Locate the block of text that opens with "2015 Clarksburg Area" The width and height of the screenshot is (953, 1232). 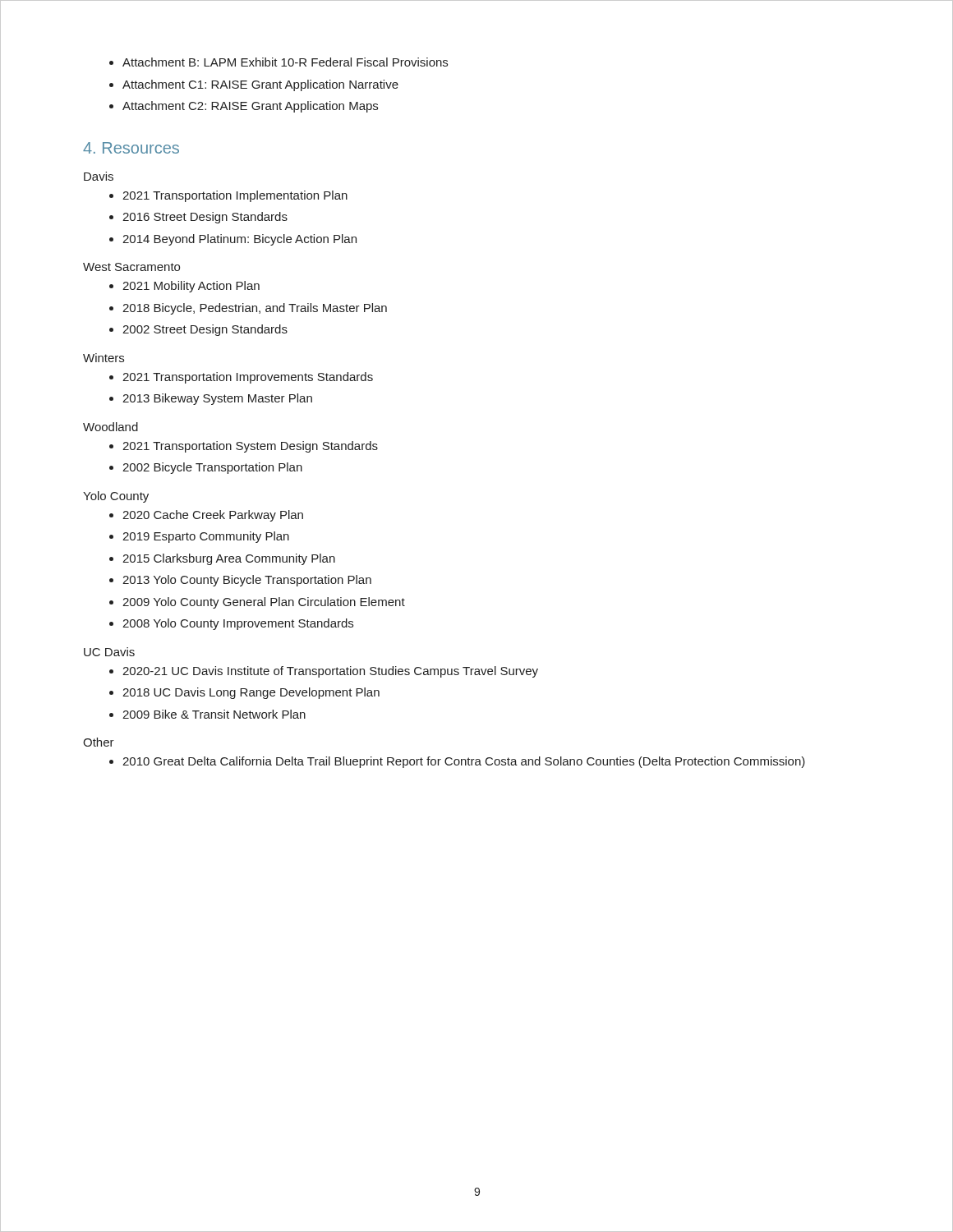coord(229,558)
